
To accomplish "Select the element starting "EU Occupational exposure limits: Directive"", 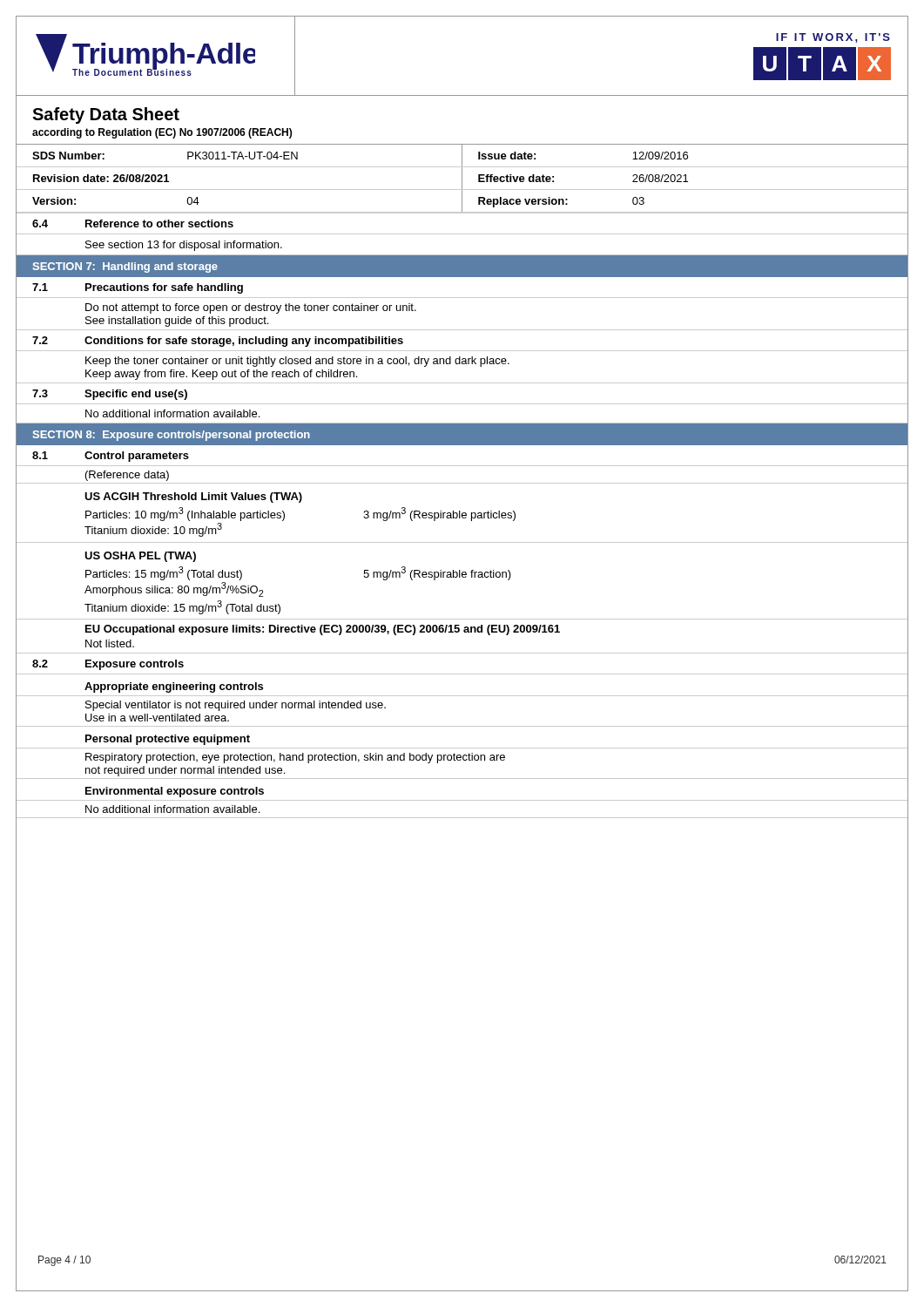I will point(322,629).
